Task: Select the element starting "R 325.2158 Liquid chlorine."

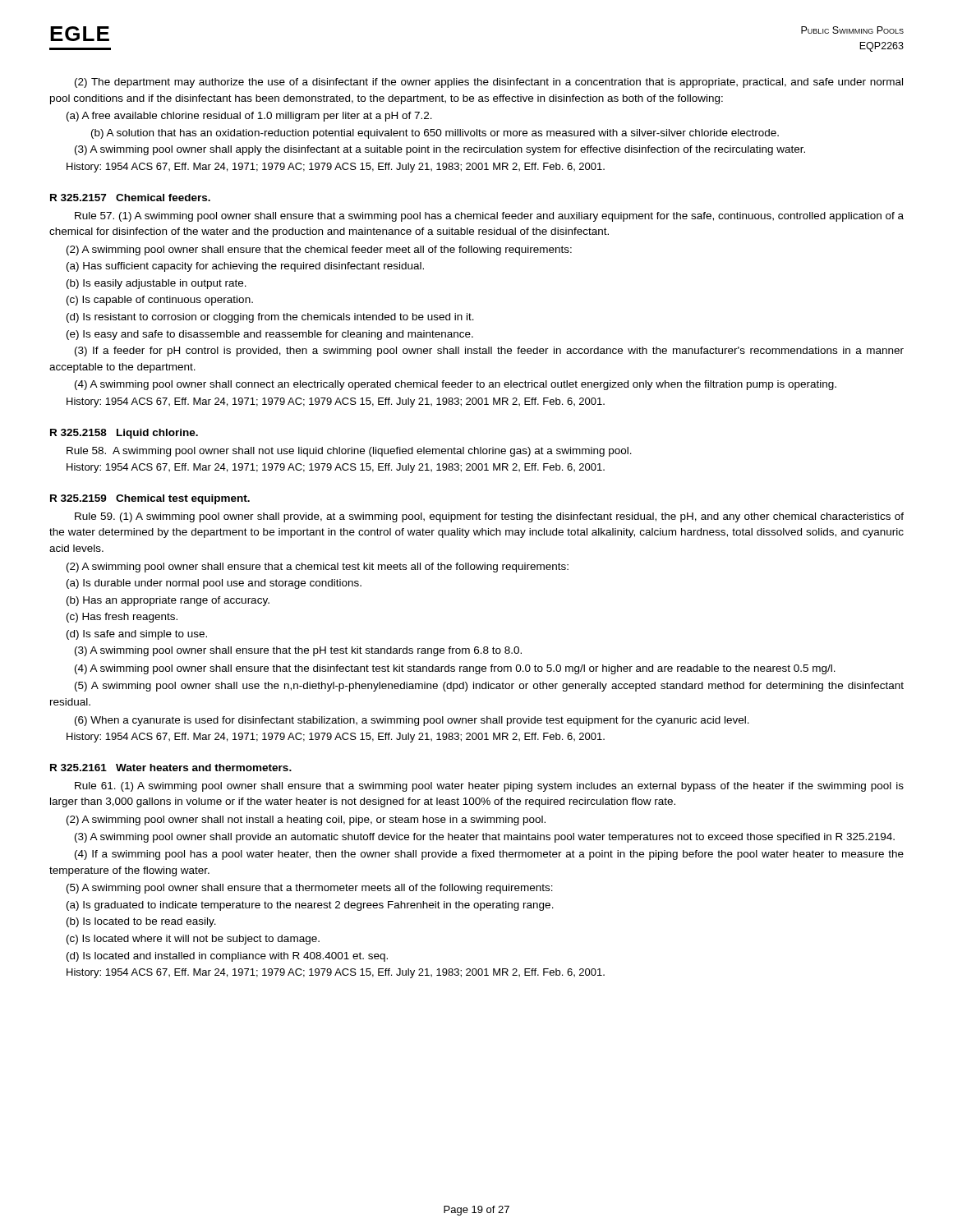Action: pyautogui.click(x=124, y=432)
